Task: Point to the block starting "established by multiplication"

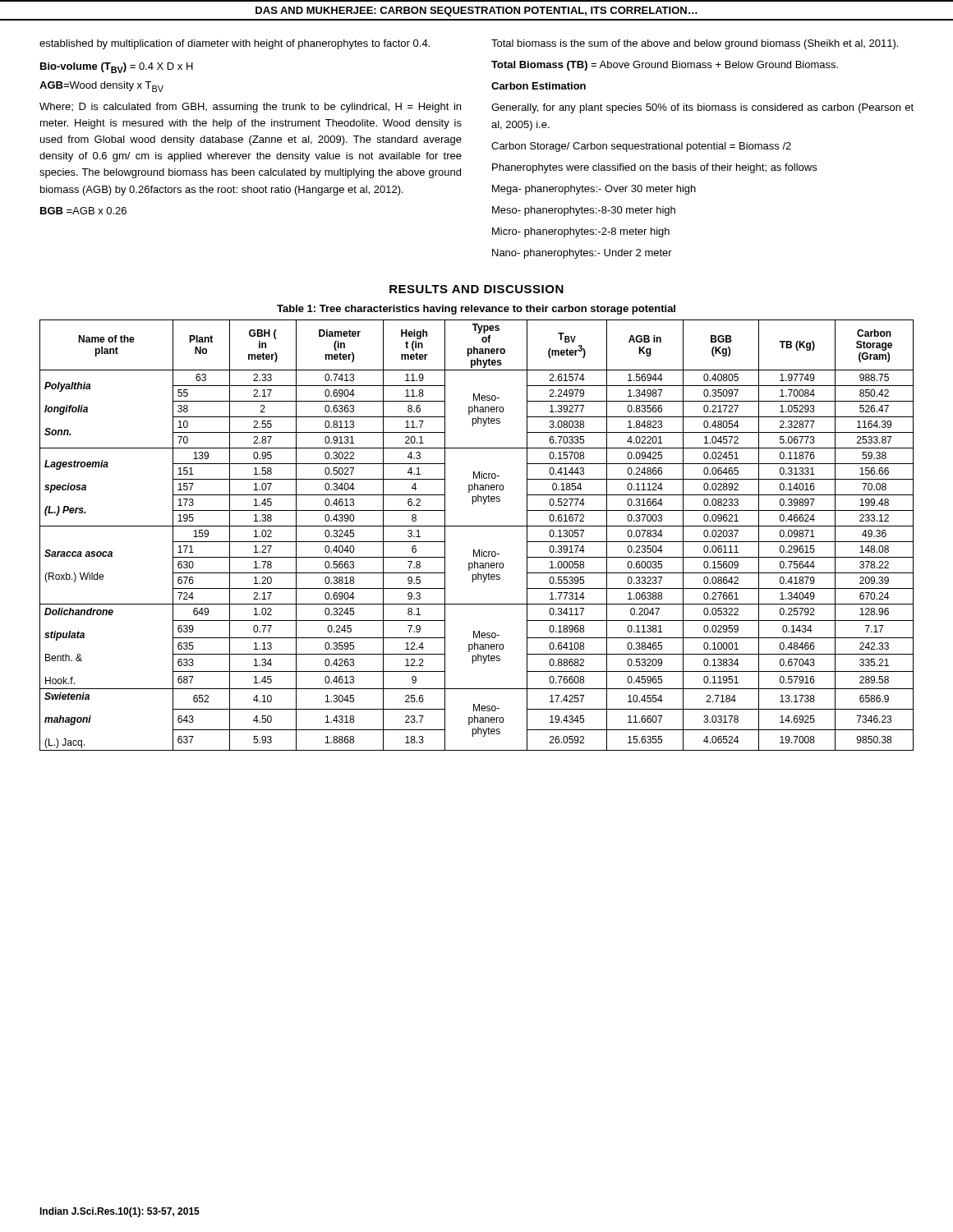Action: [x=251, y=127]
